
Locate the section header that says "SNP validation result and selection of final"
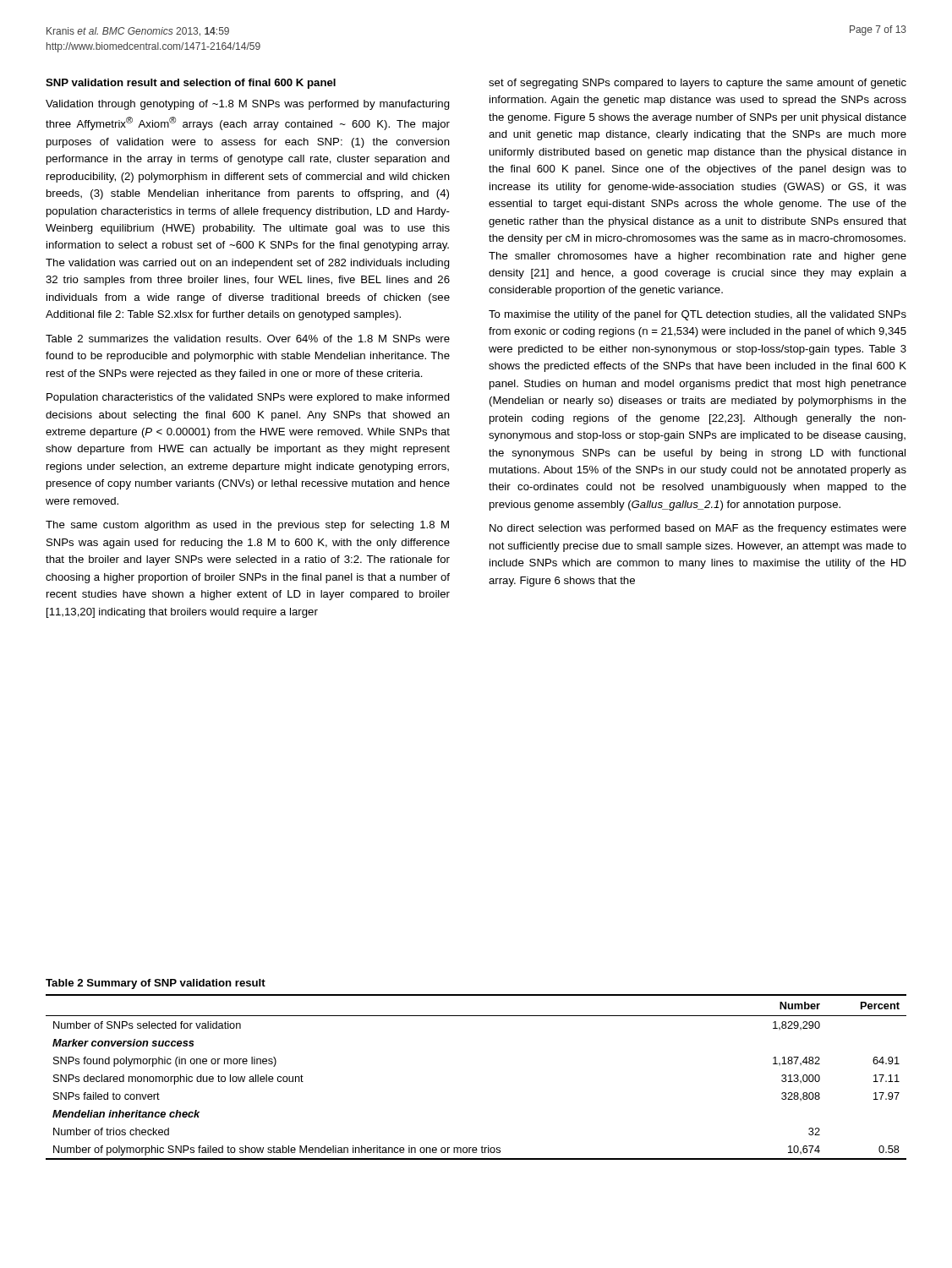click(x=191, y=82)
